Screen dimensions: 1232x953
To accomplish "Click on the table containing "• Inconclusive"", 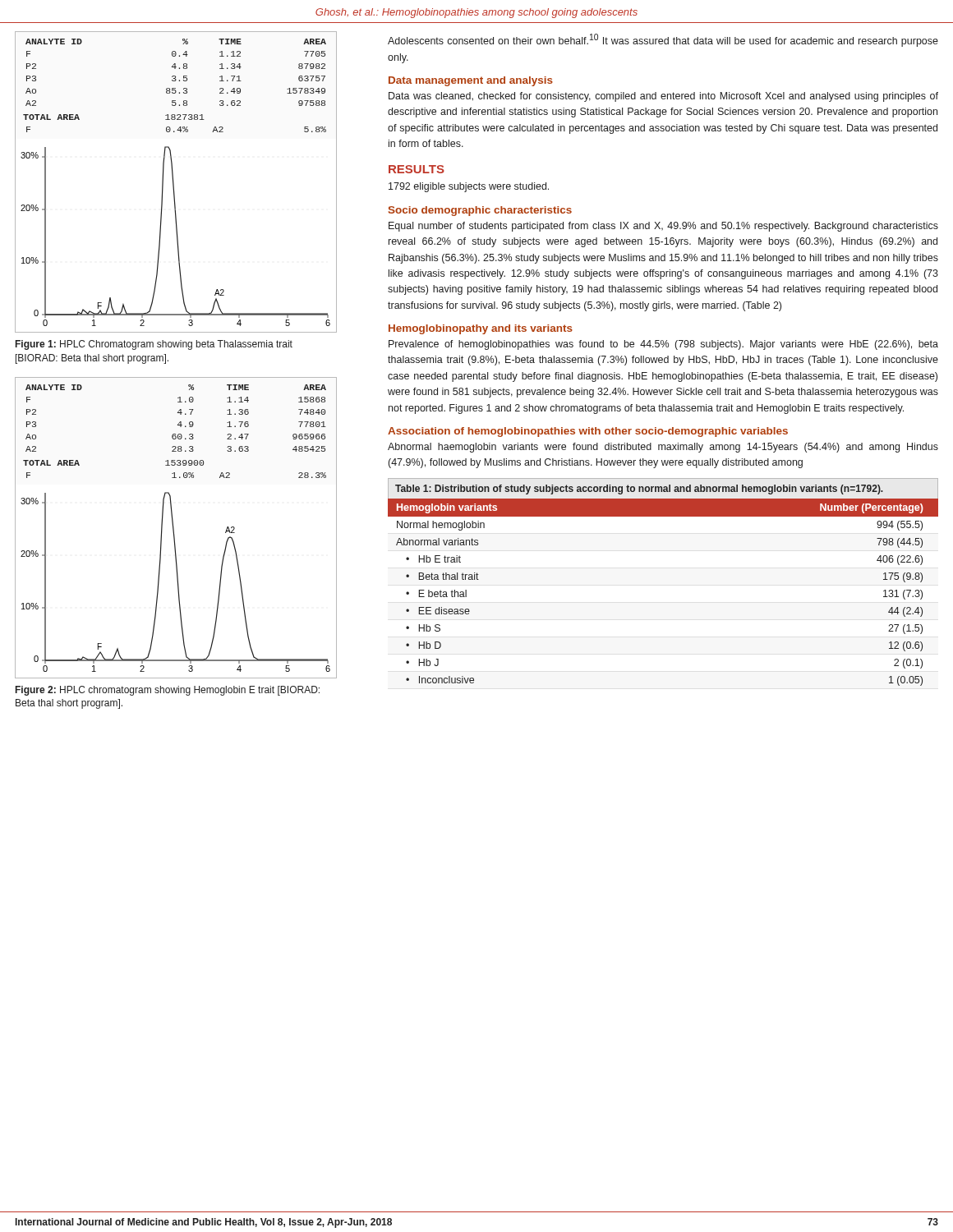I will pos(663,583).
